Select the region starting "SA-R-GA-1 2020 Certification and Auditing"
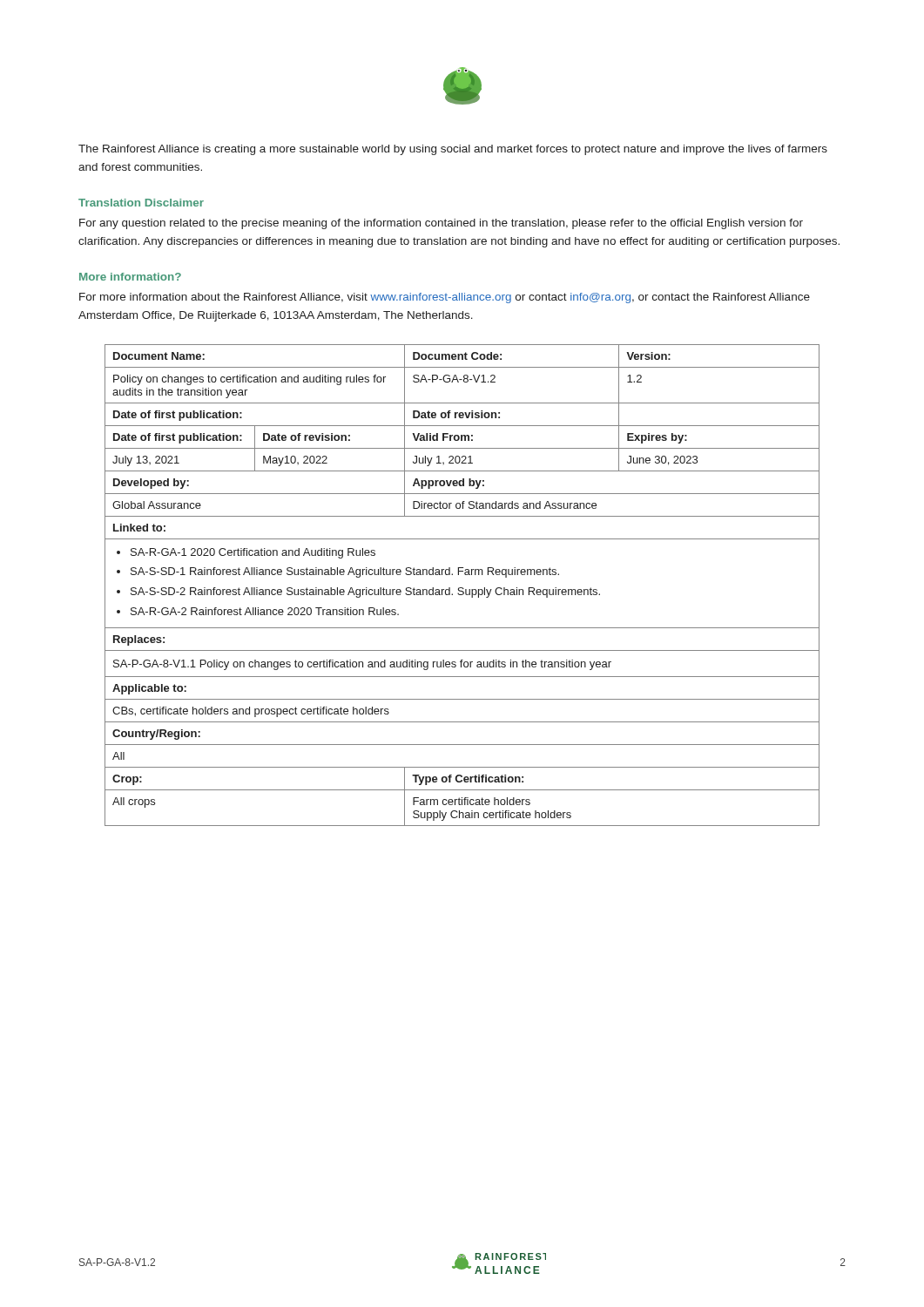 253,552
